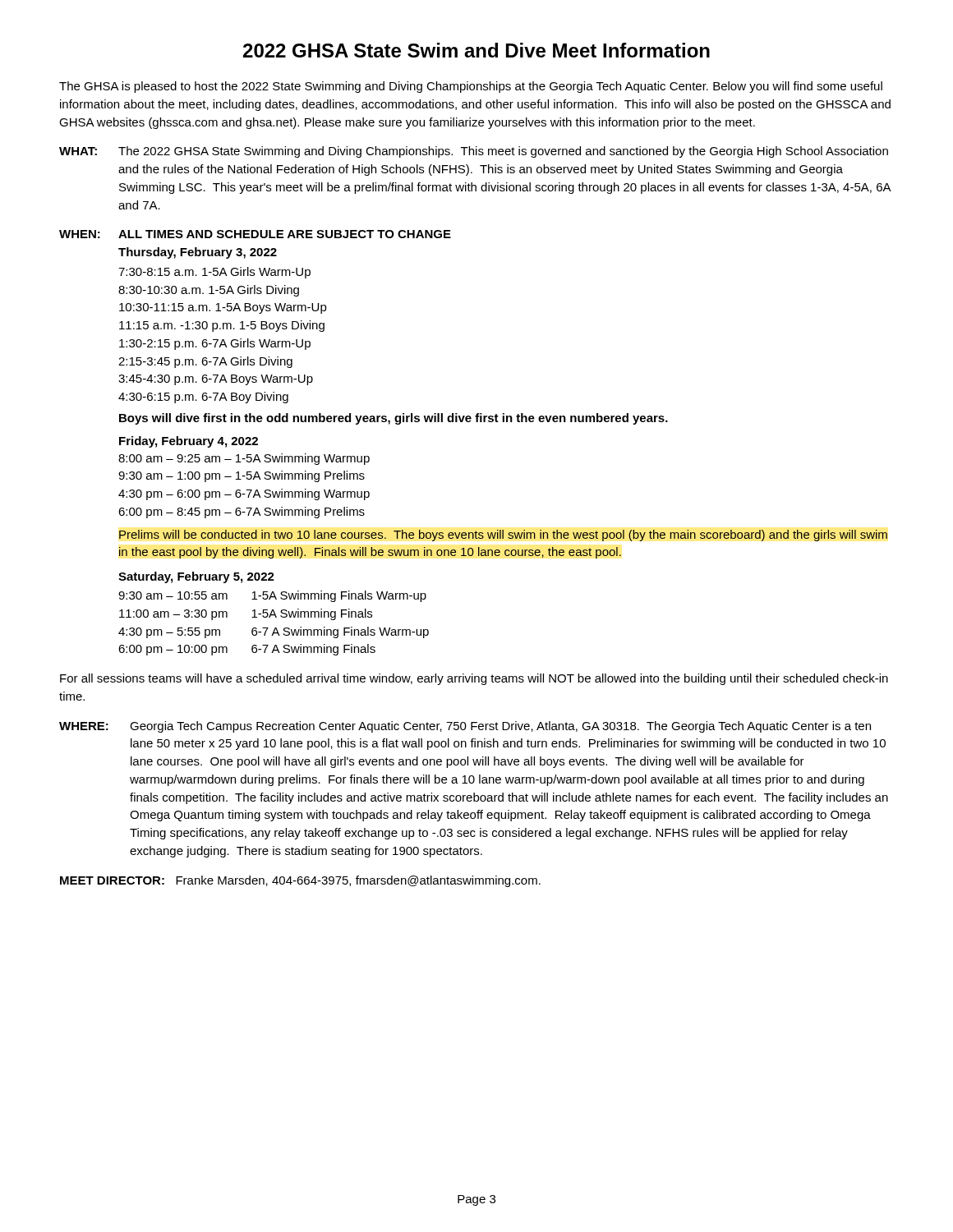953x1232 pixels.
Task: Navigate to the text starting "6:00 pm – 10:00 pm"
Action: [x=173, y=649]
